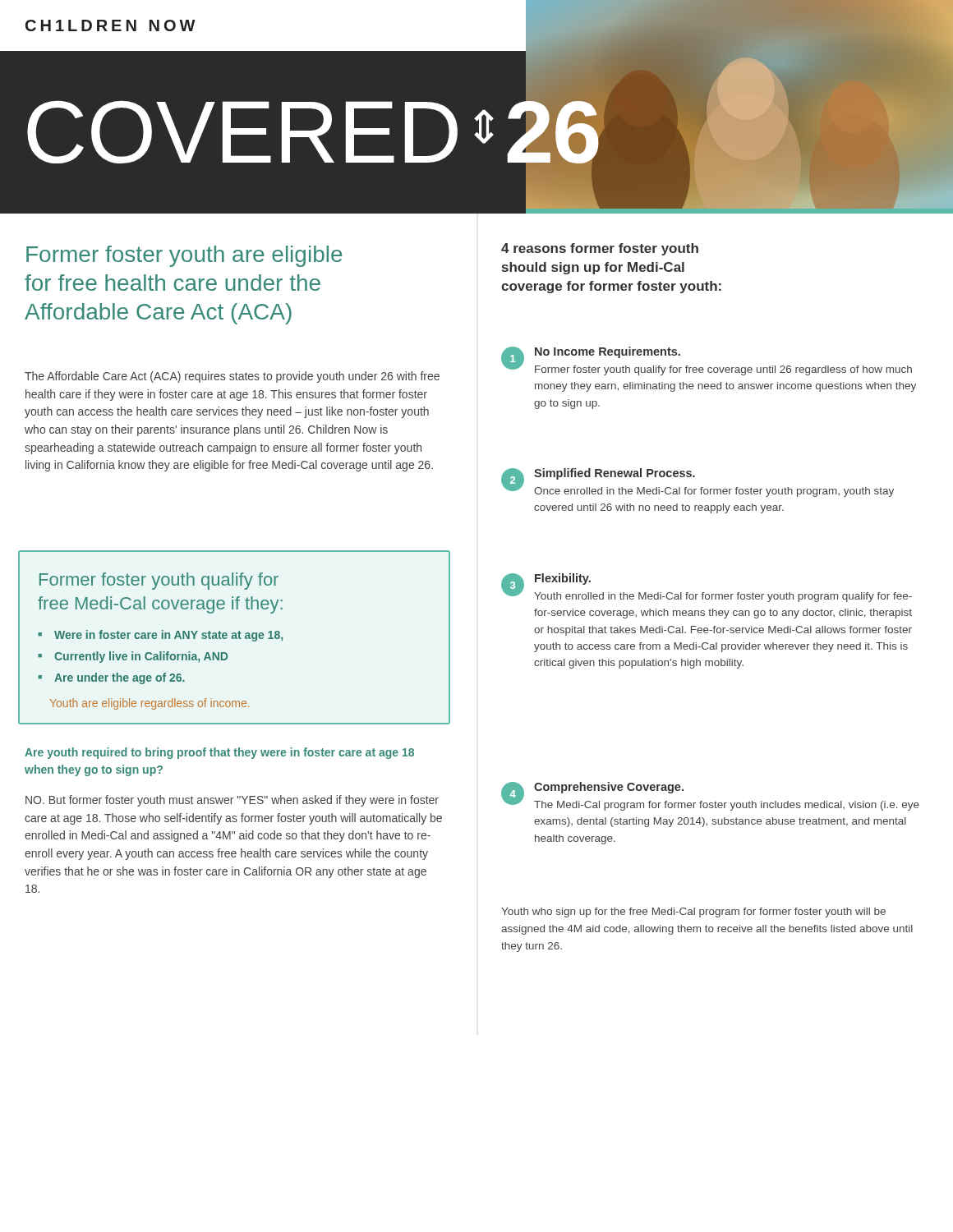The image size is (953, 1232).
Task: Locate the section header that reads "4 reasons former"
Action: coord(600,249)
